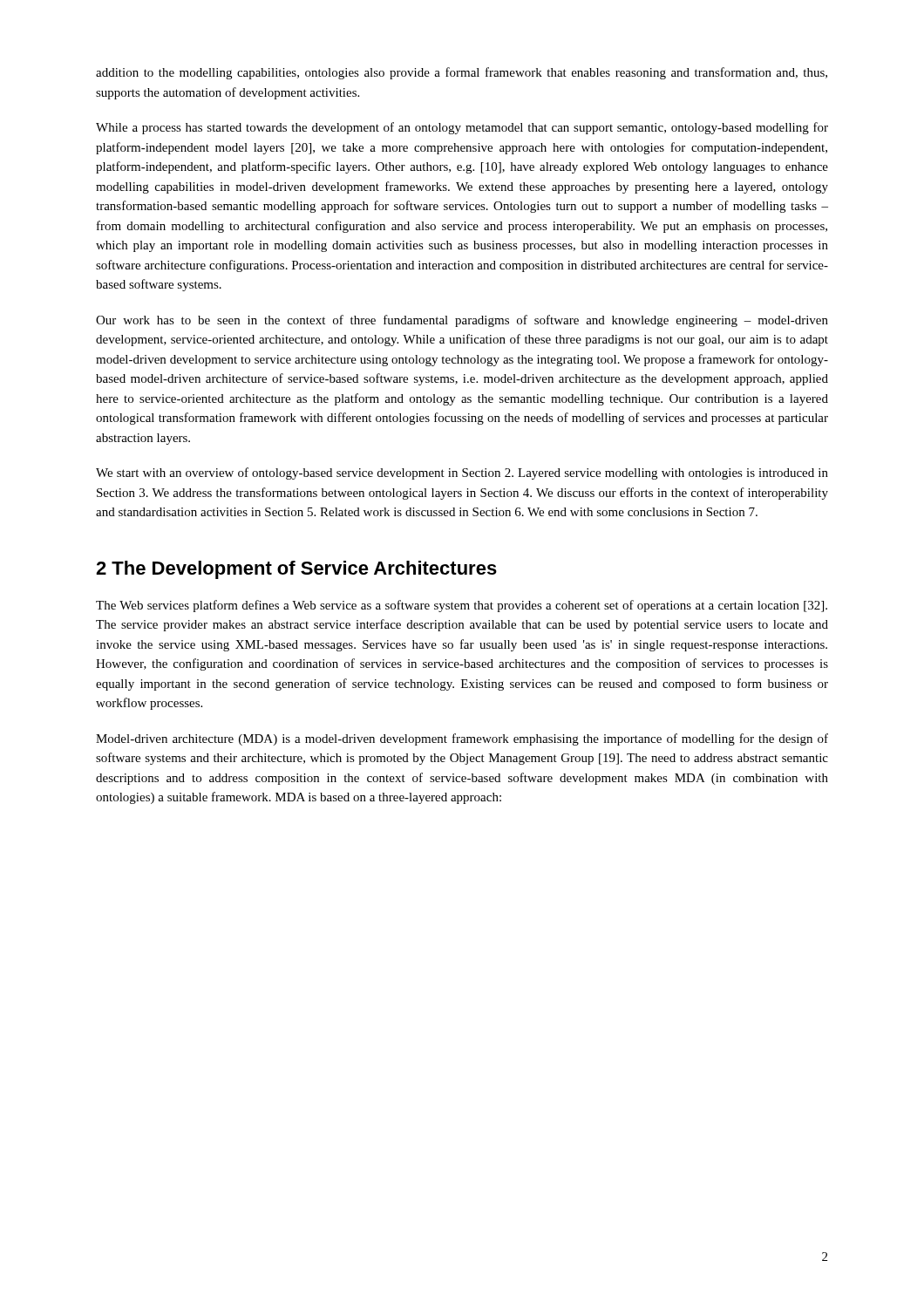Locate the text block containing "While a process has started"
Screen dimensions: 1308x924
click(x=462, y=206)
